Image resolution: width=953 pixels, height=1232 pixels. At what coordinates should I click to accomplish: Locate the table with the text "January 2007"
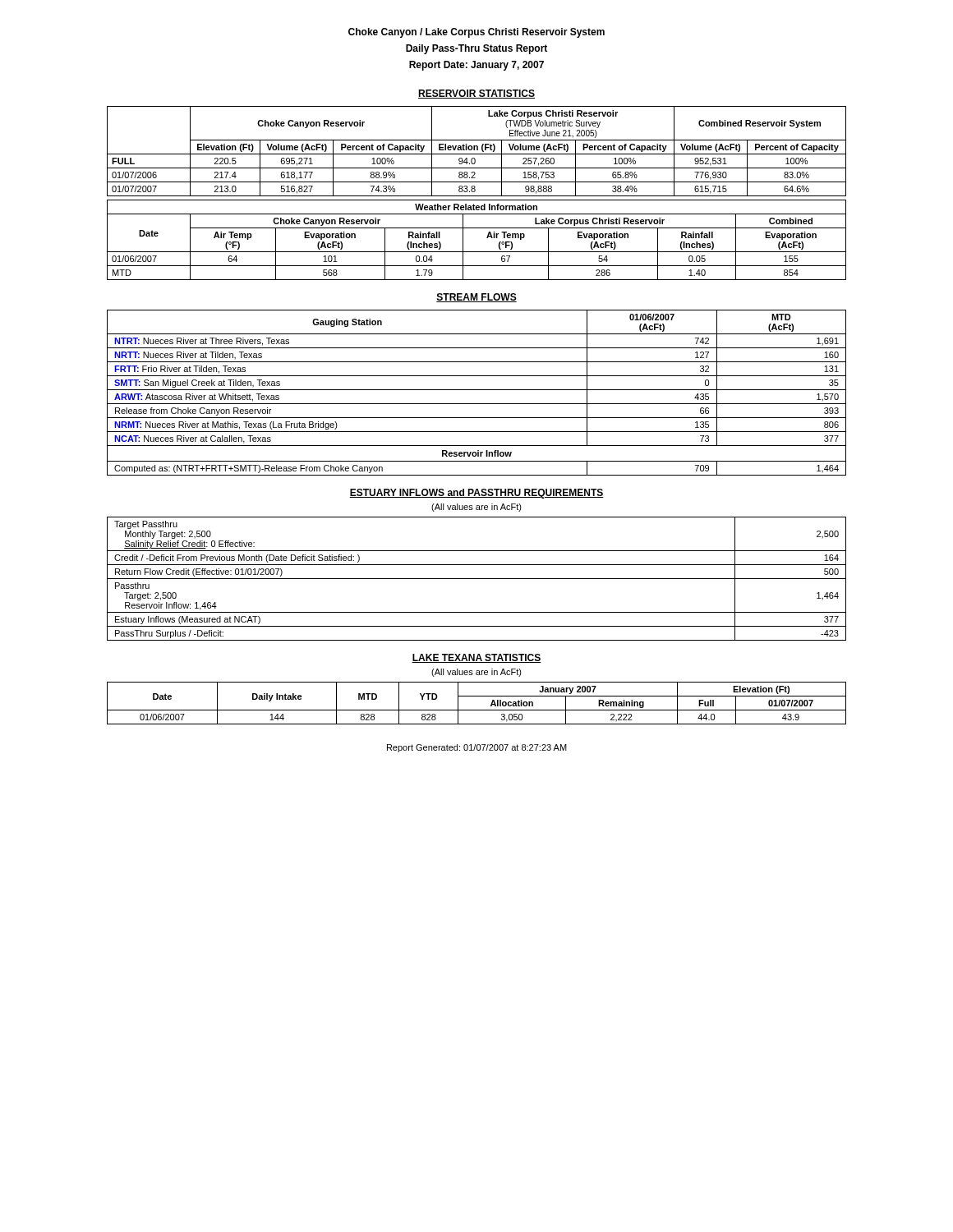coord(476,703)
